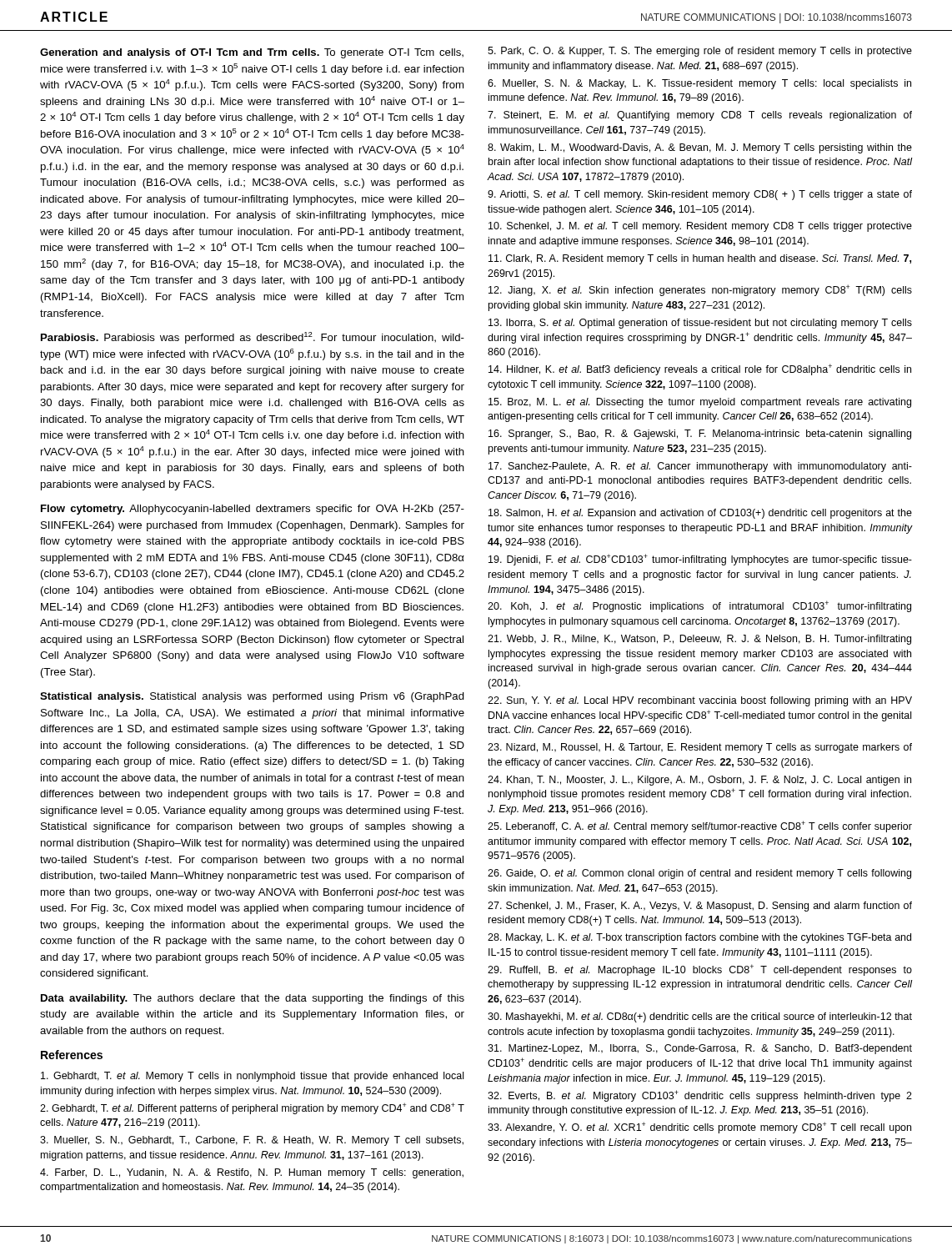This screenshot has width=952, height=1251.
Task: Locate the list item that says "25. Leberanoff, C. A. et"
Action: click(700, 841)
